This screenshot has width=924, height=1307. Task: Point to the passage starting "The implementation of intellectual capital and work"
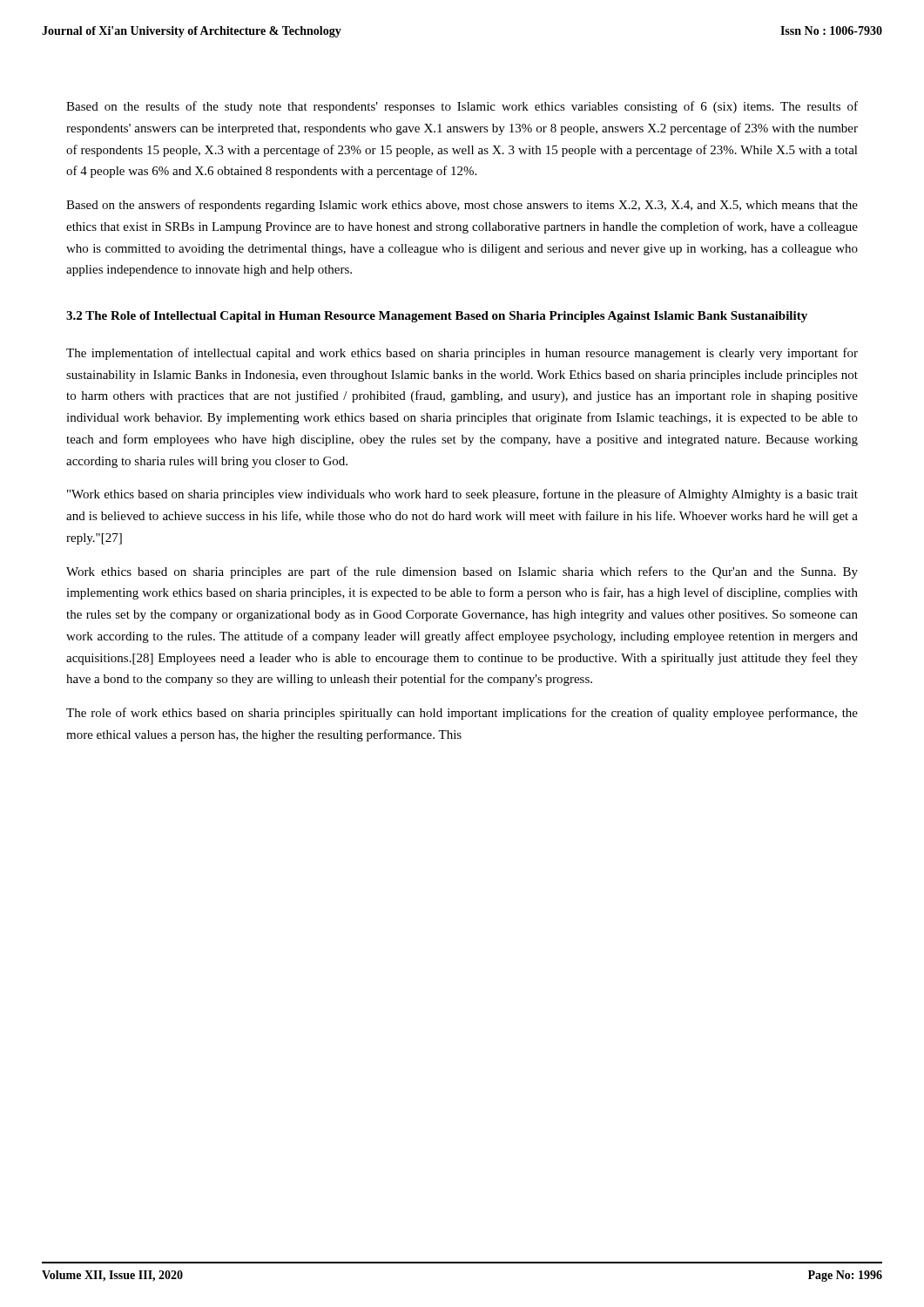point(462,407)
